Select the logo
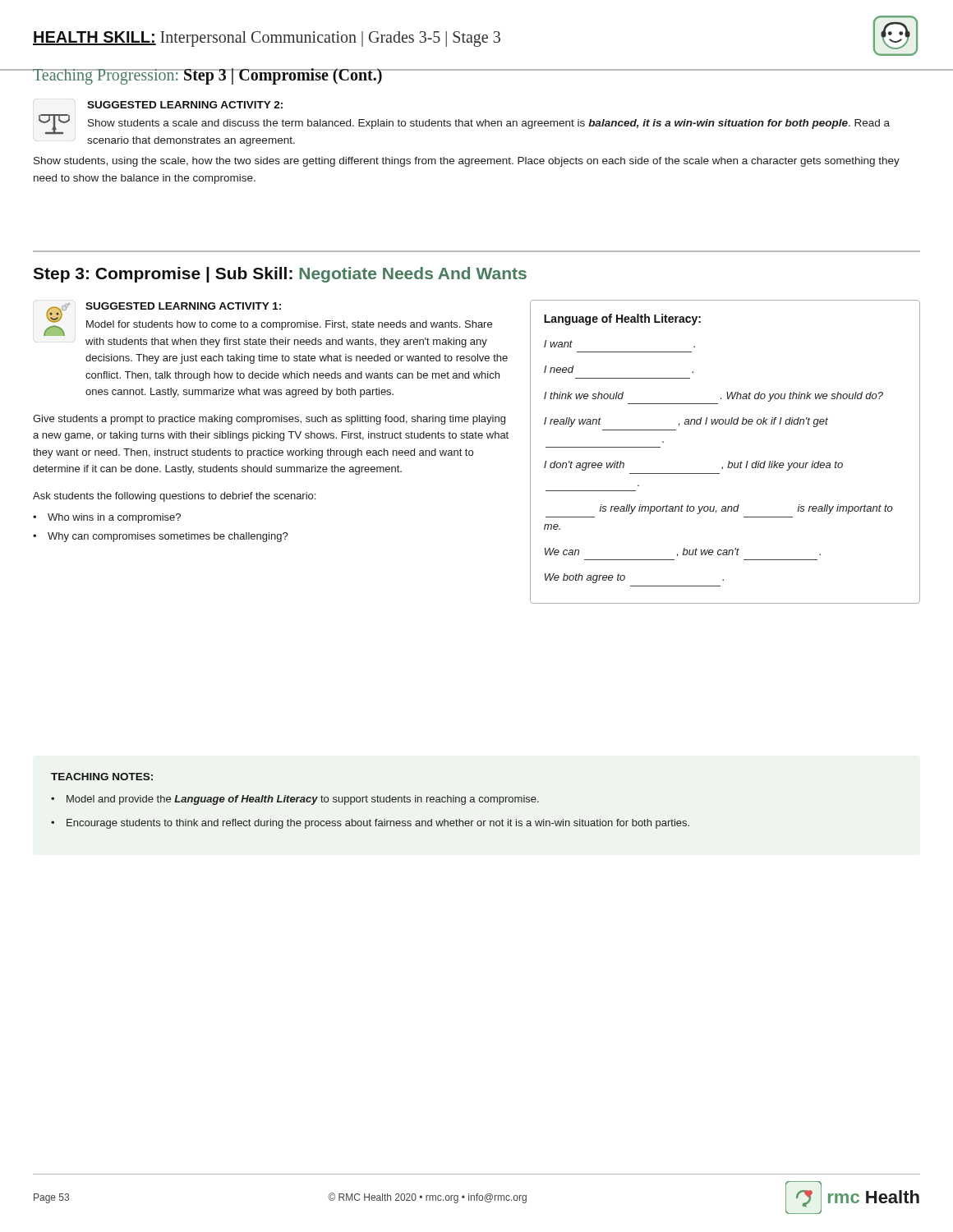953x1232 pixels. coord(895,37)
